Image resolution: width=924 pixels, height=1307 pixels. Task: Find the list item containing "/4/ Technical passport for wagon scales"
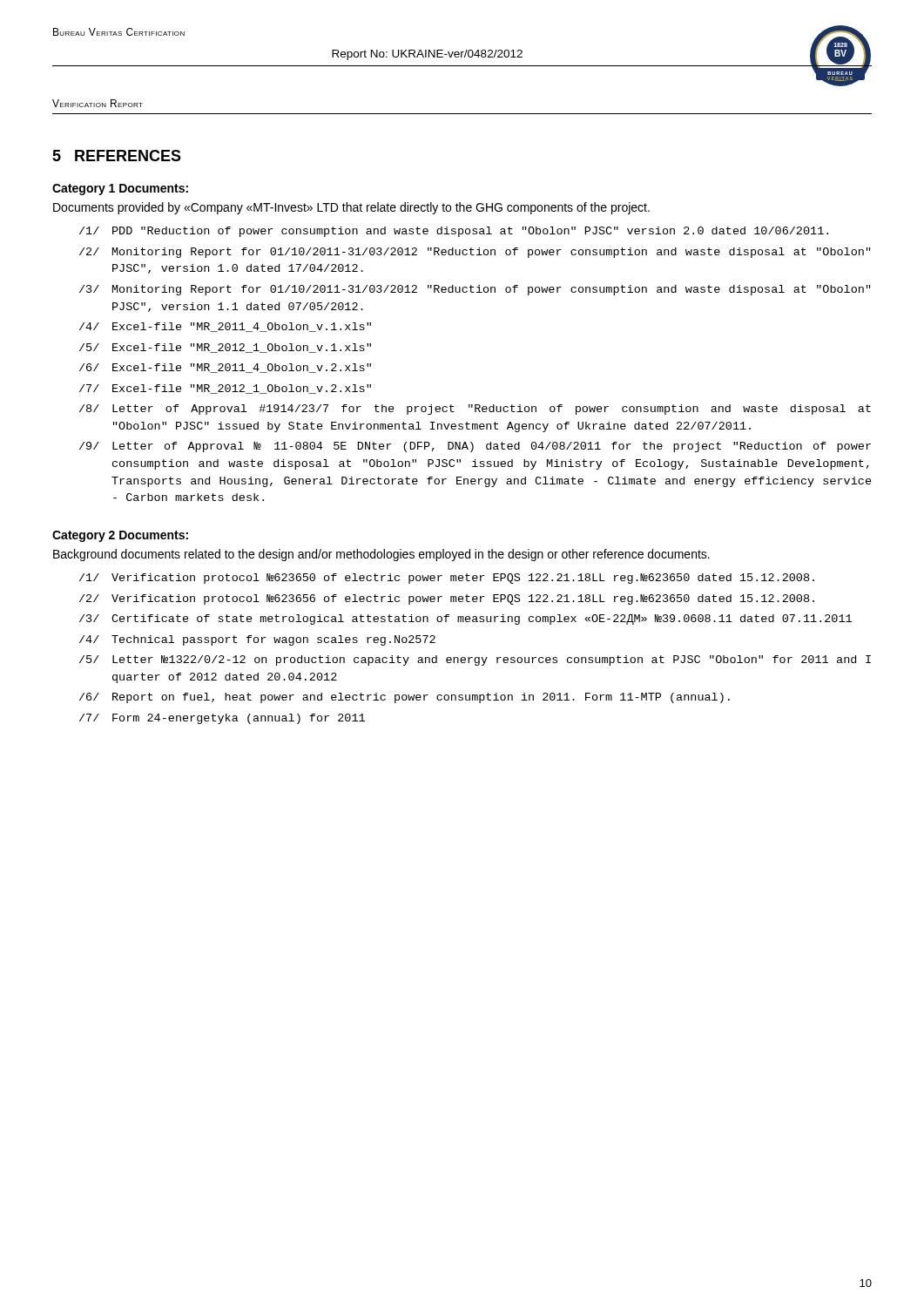257,640
